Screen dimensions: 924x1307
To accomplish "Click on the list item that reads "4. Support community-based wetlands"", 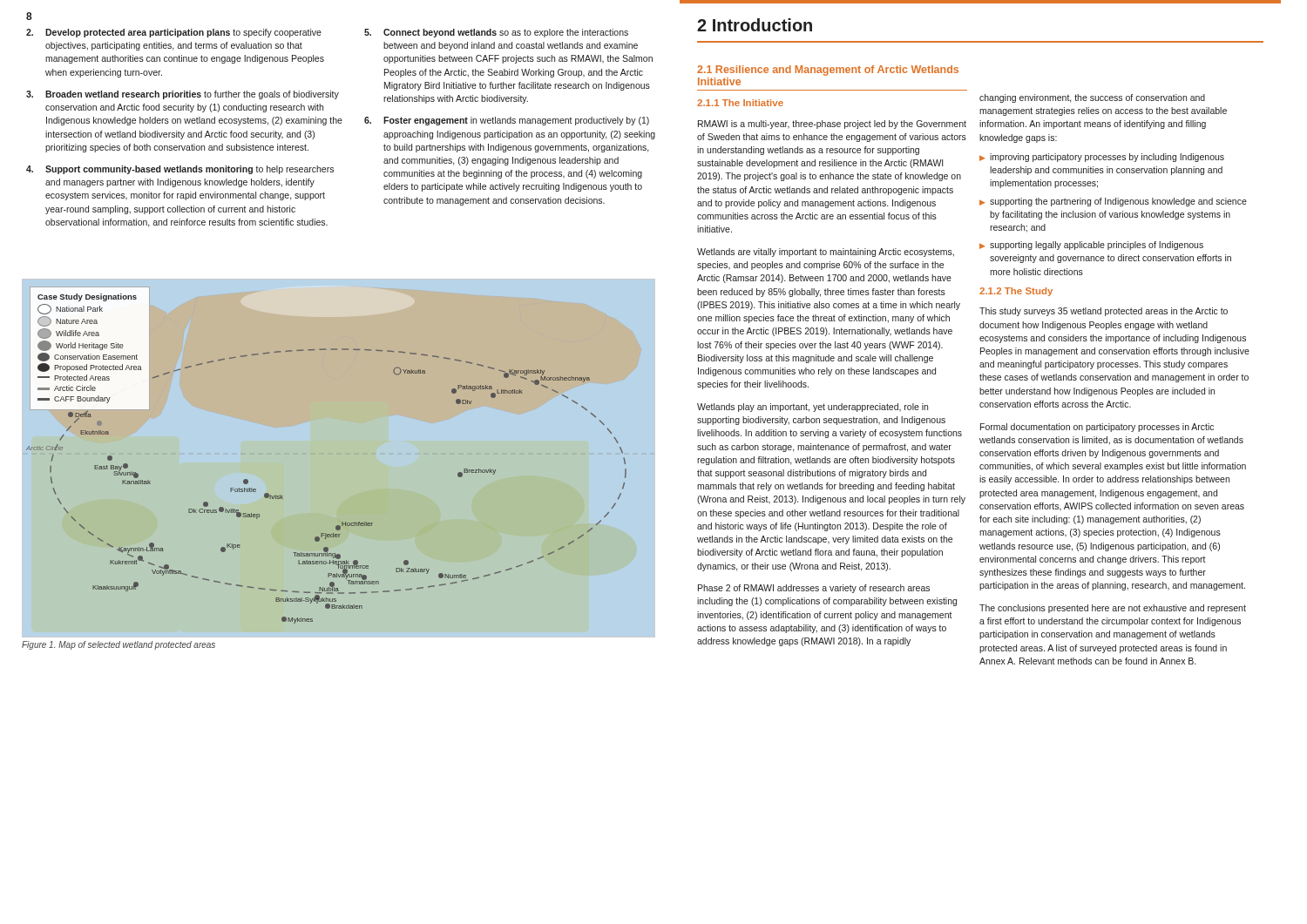I will (x=186, y=196).
